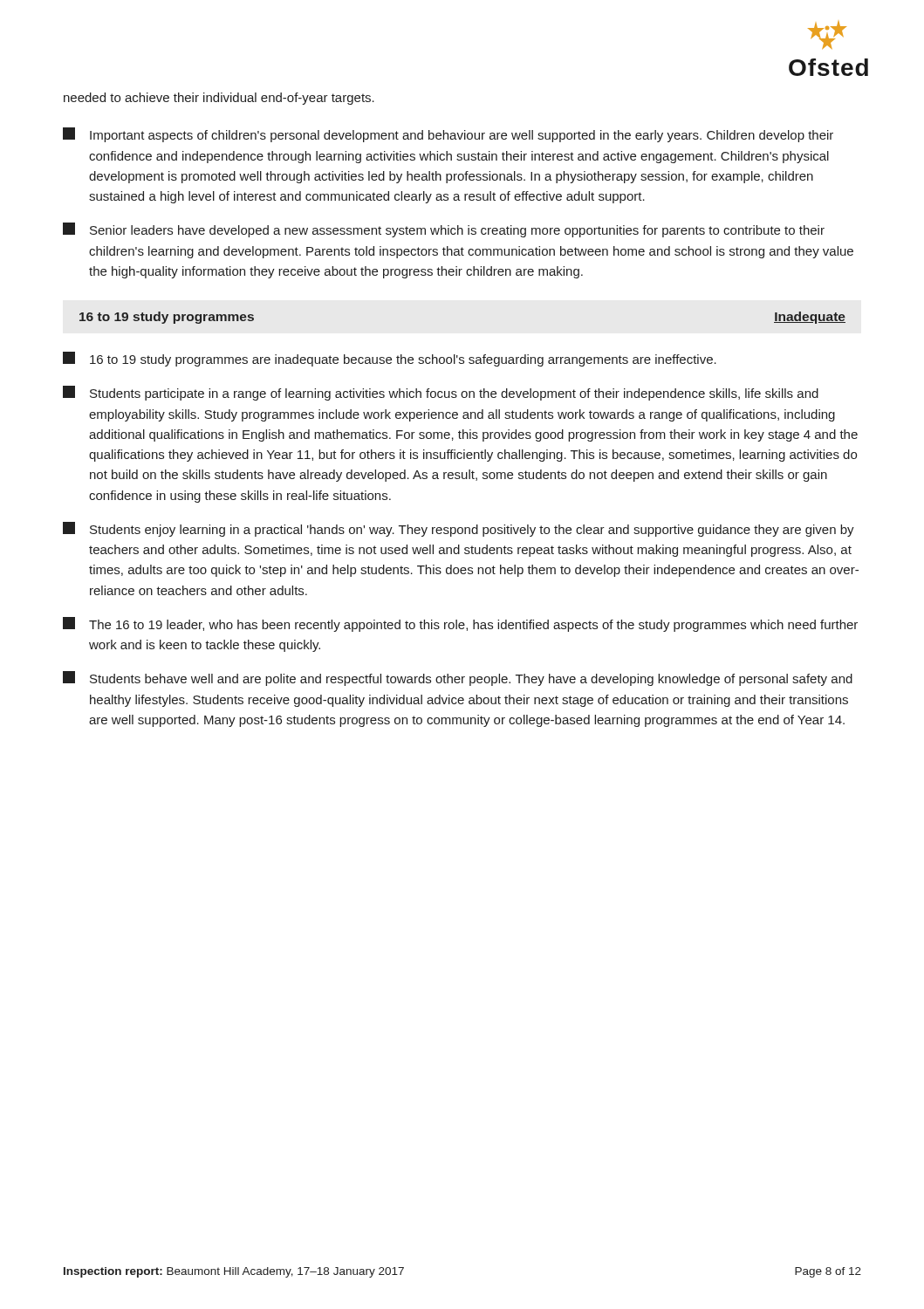Locate the list item containing "Students behave well and are polite"
The image size is (924, 1309).
[462, 699]
